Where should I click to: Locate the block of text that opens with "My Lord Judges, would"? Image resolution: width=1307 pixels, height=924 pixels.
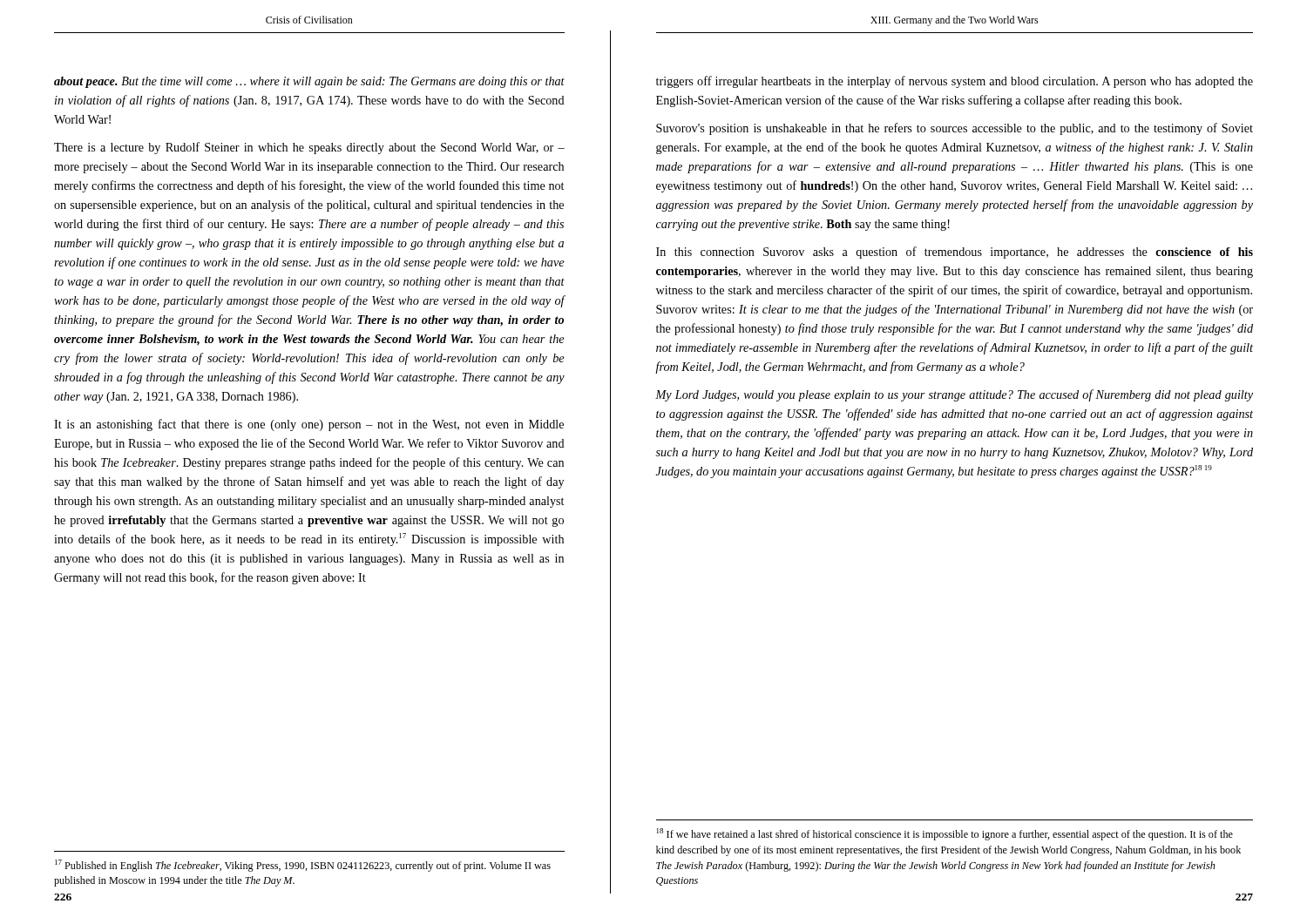(954, 433)
